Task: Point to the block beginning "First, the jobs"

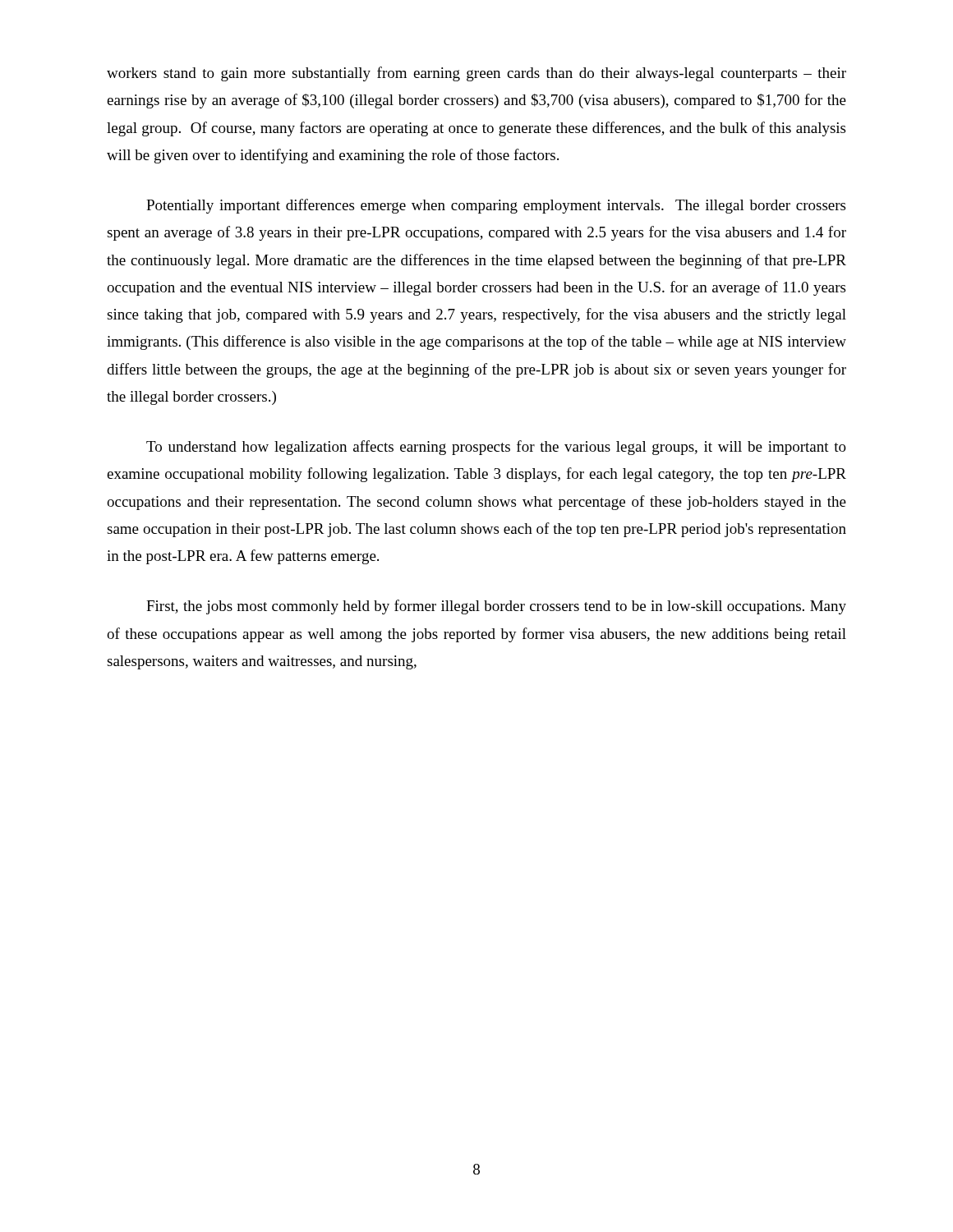Action: pos(476,633)
